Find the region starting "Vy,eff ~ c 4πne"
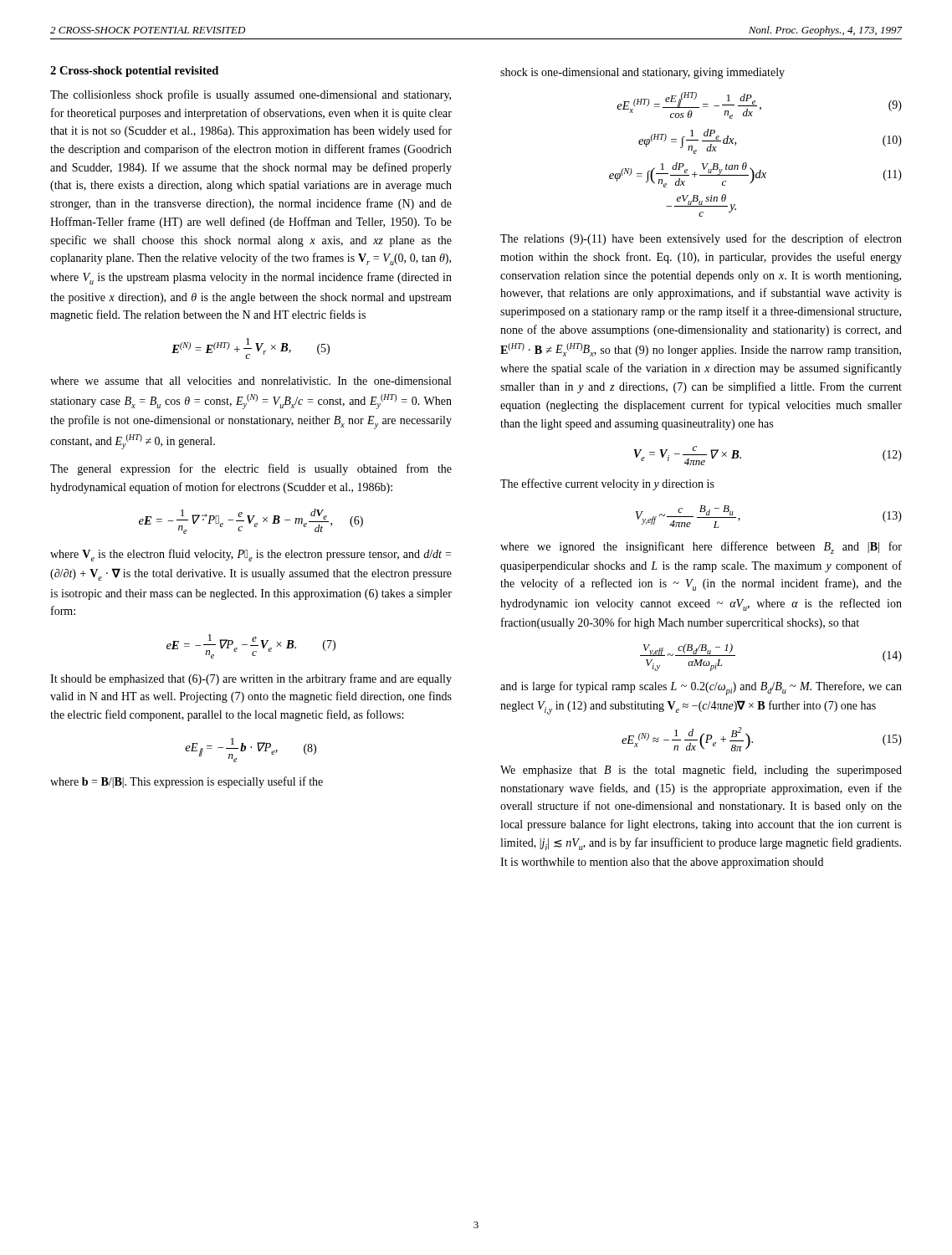This screenshot has width=952, height=1255. [x=701, y=516]
